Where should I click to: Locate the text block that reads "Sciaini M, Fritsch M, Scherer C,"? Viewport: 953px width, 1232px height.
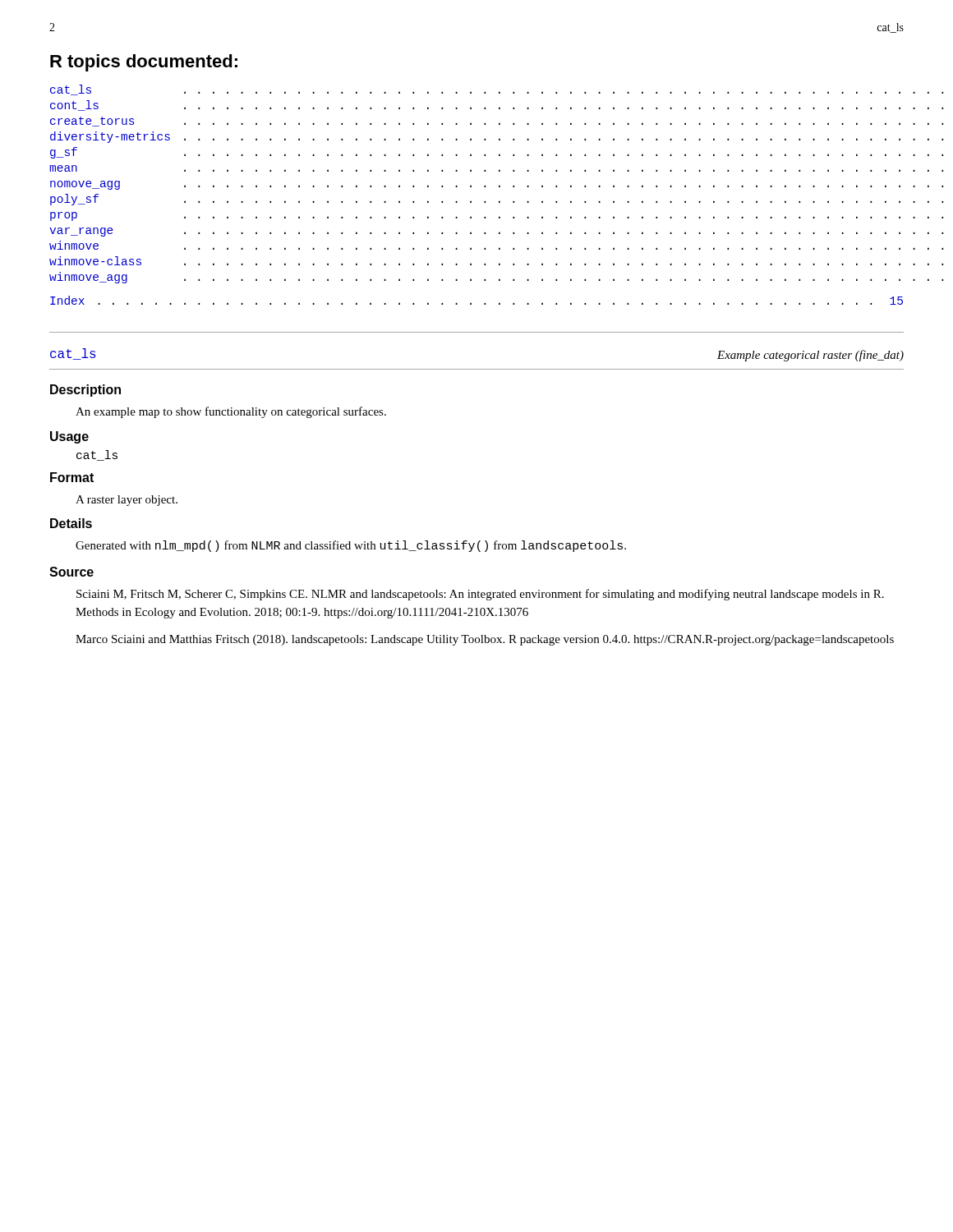480,603
